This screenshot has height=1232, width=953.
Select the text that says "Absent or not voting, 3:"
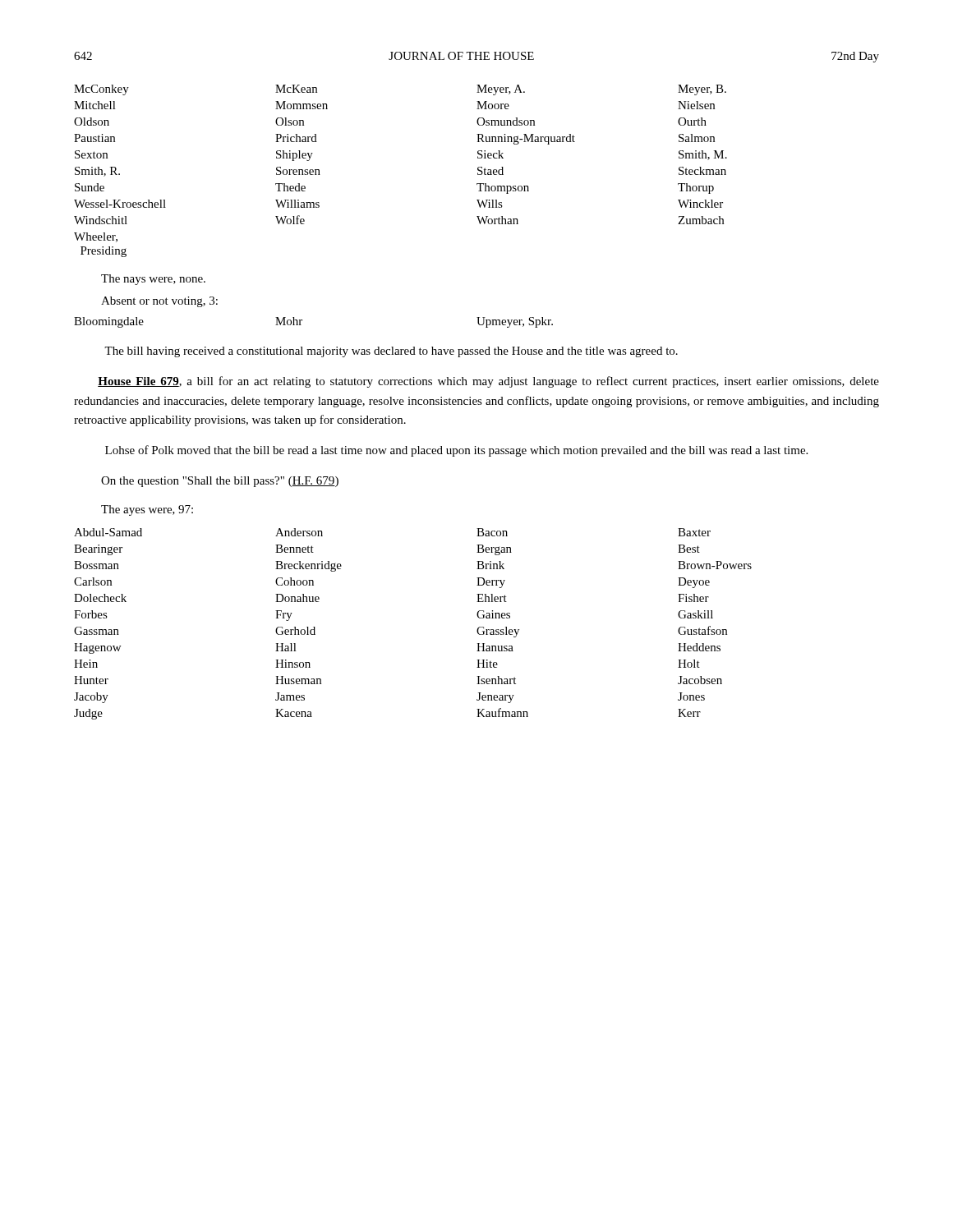160,301
